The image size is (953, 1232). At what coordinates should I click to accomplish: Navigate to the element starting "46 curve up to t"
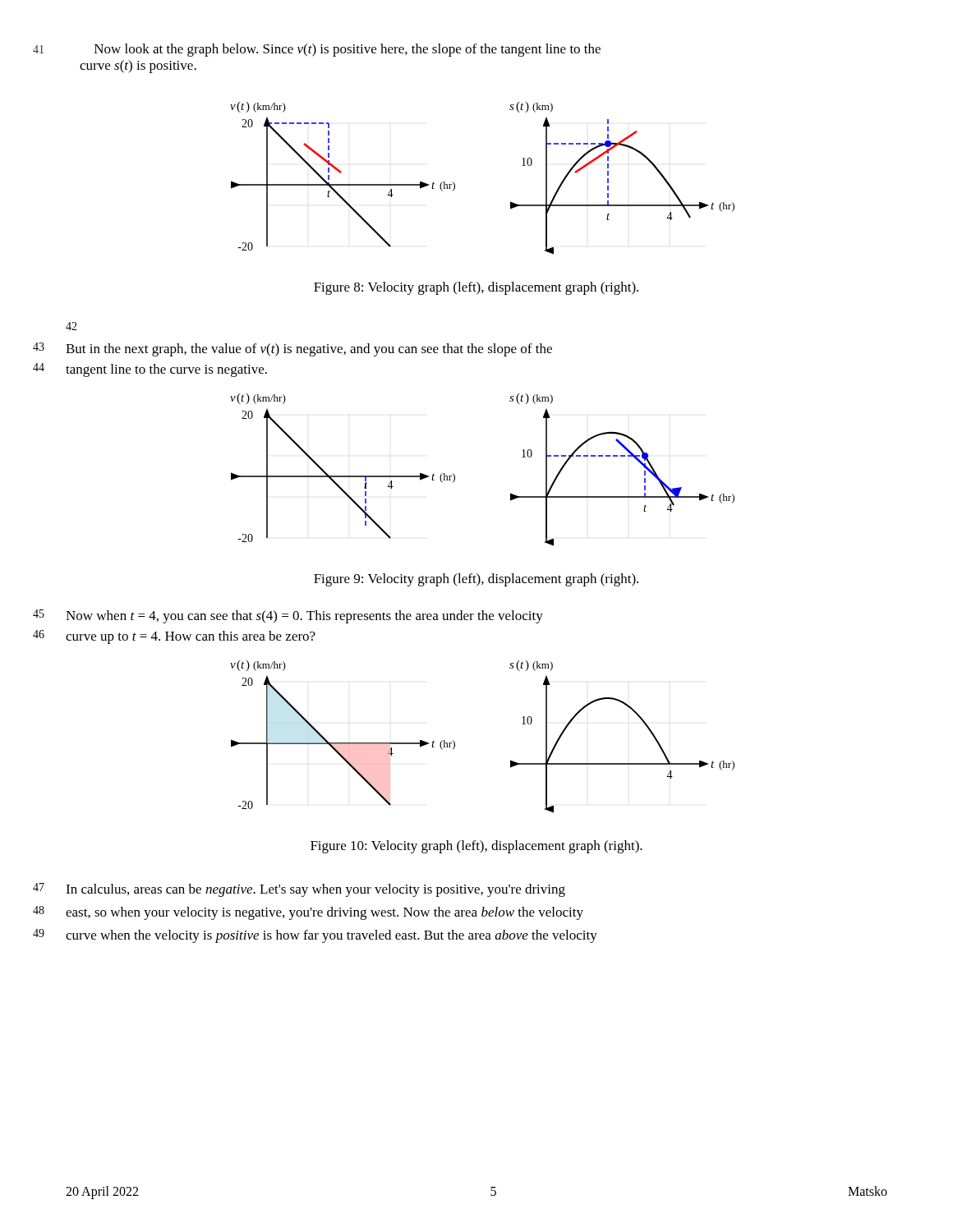(191, 636)
